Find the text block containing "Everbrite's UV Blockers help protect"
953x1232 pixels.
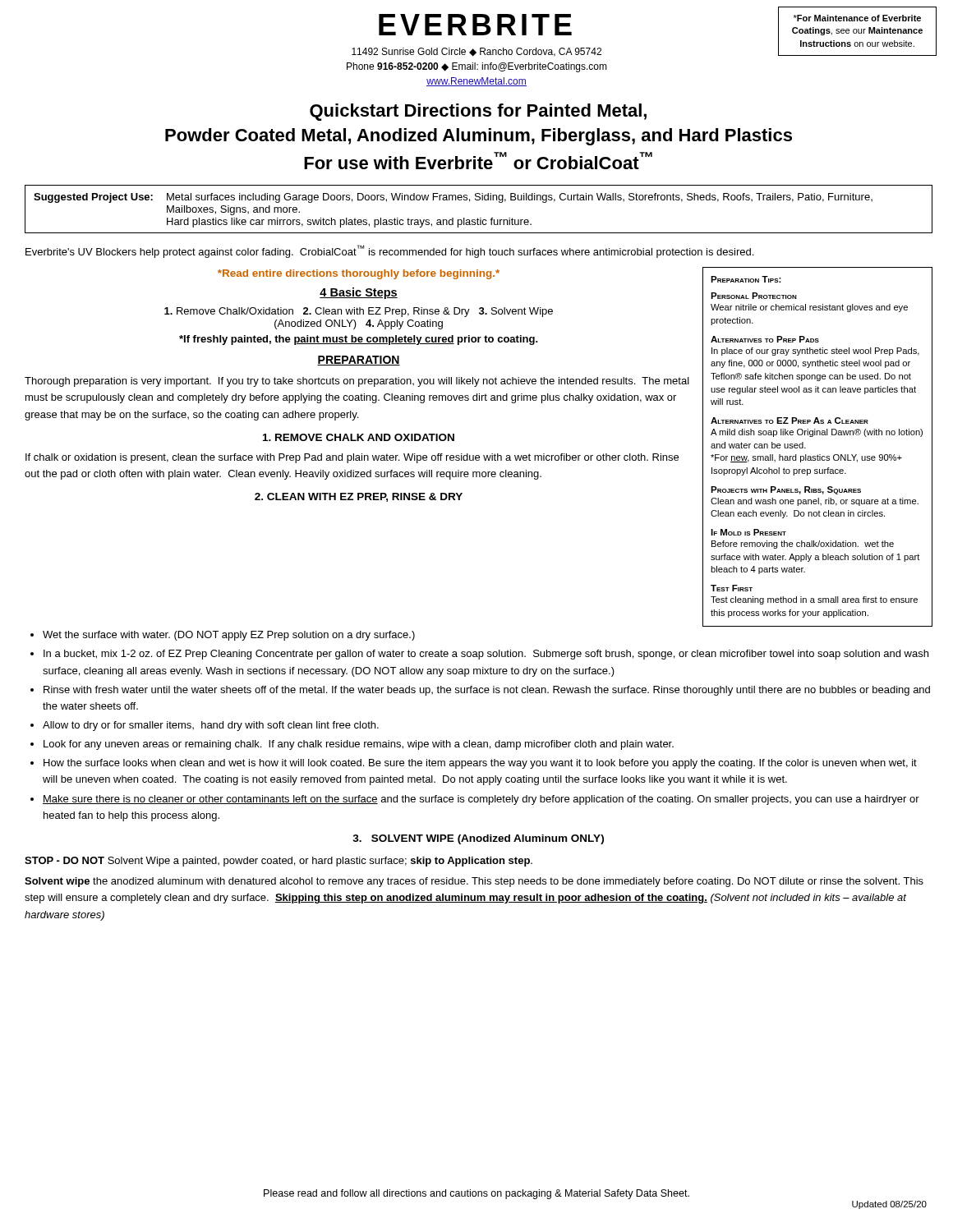(390, 251)
